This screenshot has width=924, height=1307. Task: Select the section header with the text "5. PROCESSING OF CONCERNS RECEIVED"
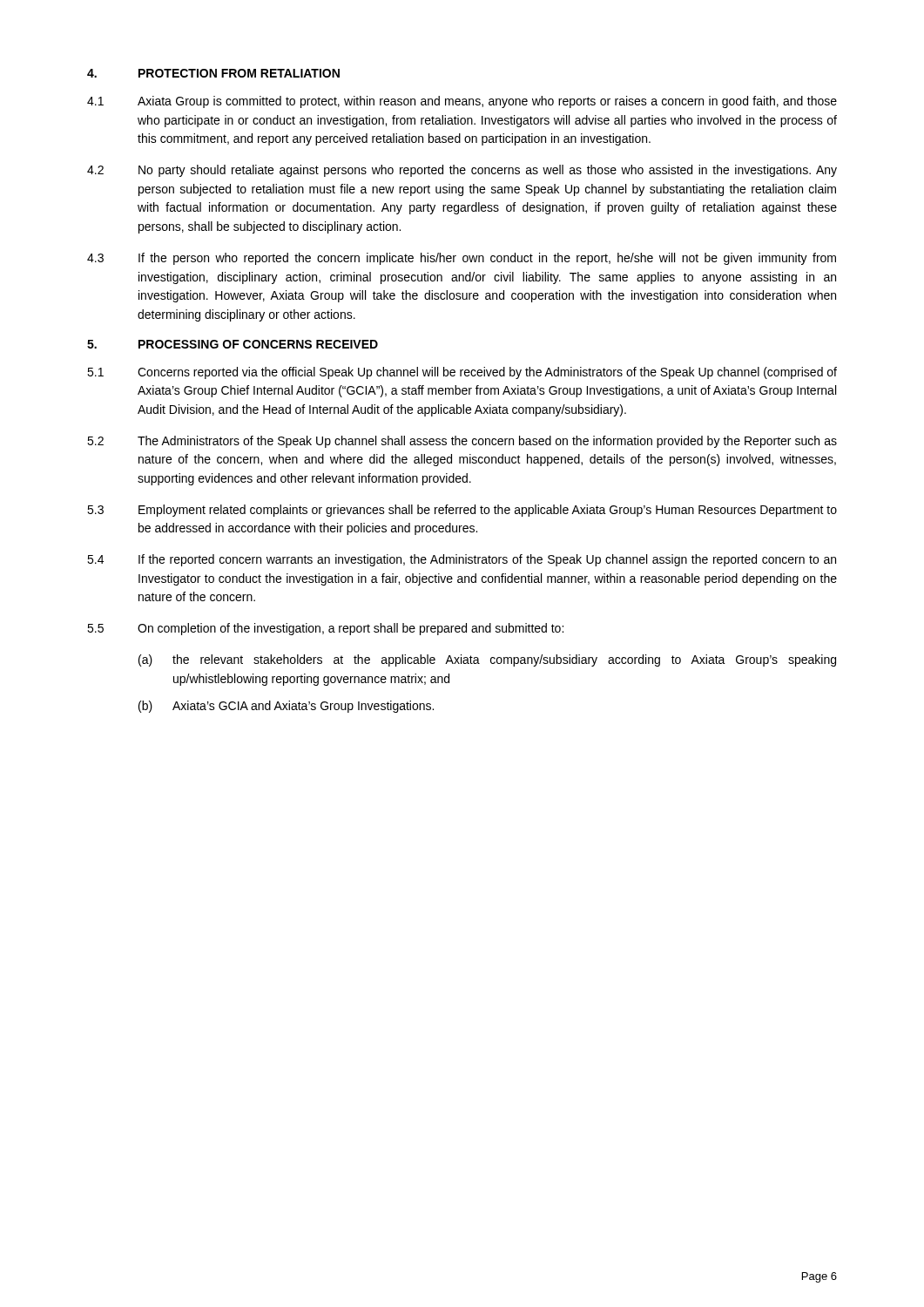233,344
